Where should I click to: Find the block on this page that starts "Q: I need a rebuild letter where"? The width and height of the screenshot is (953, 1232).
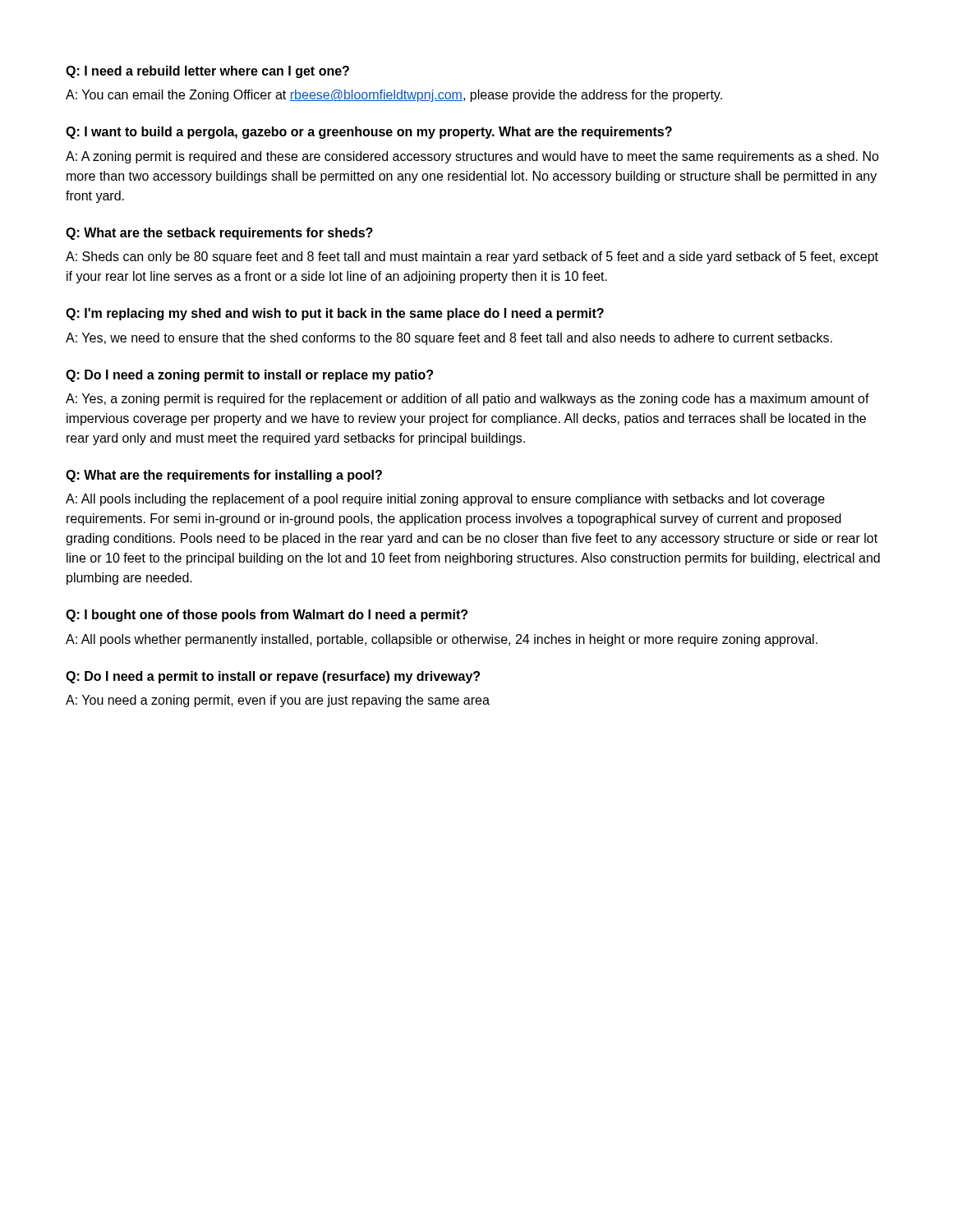pyautogui.click(x=476, y=84)
